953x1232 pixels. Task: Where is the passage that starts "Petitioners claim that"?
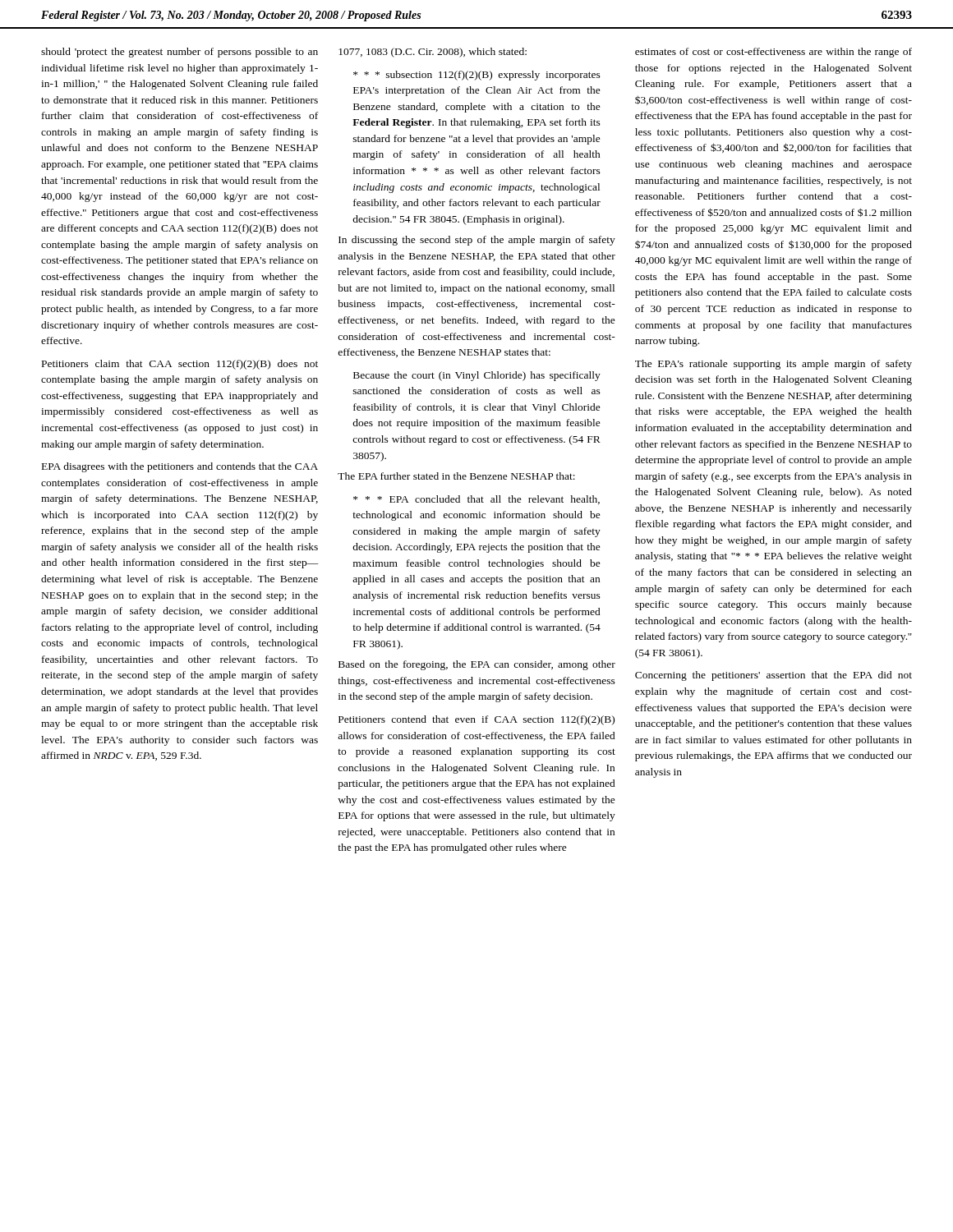(x=180, y=404)
